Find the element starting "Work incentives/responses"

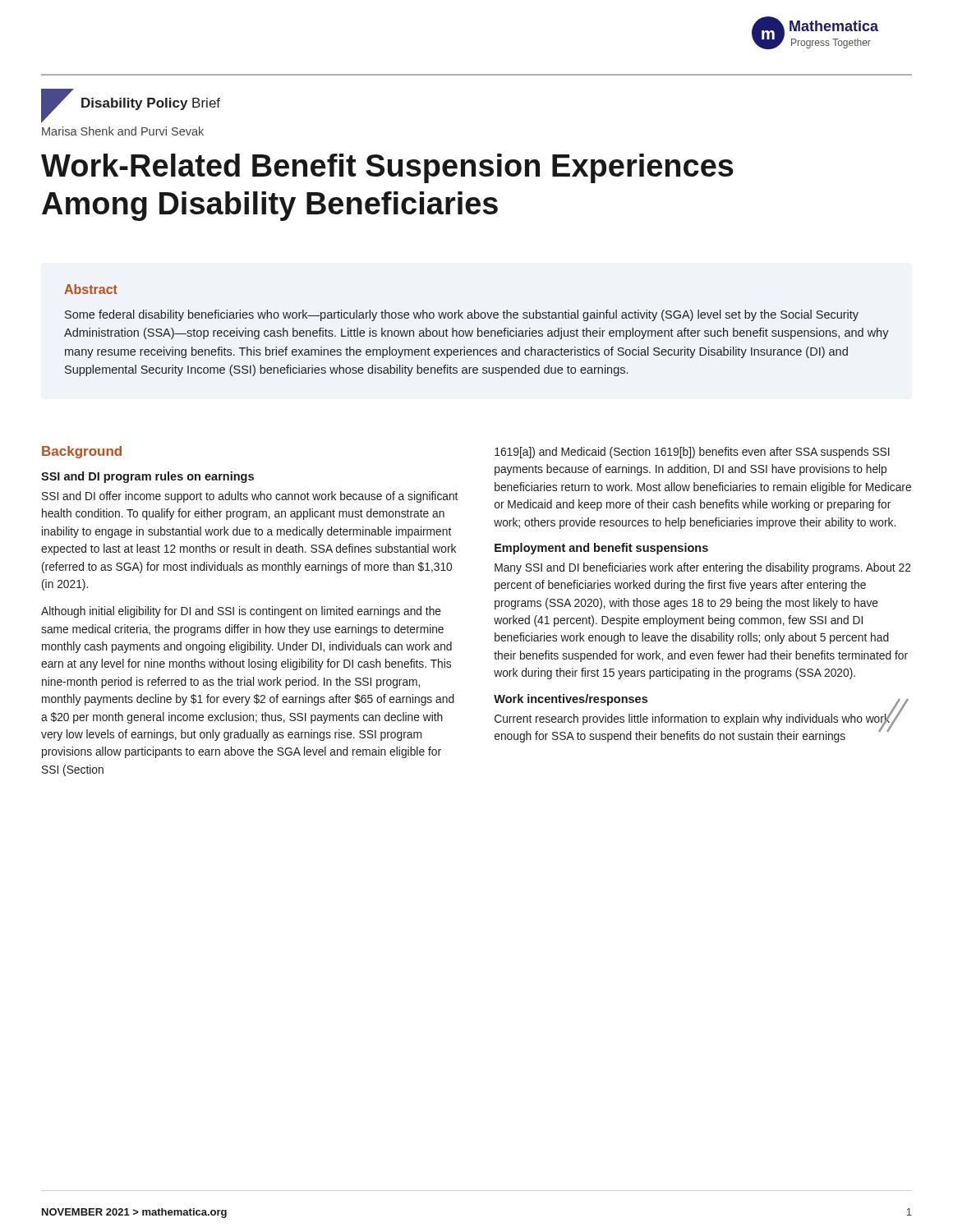pos(576,699)
